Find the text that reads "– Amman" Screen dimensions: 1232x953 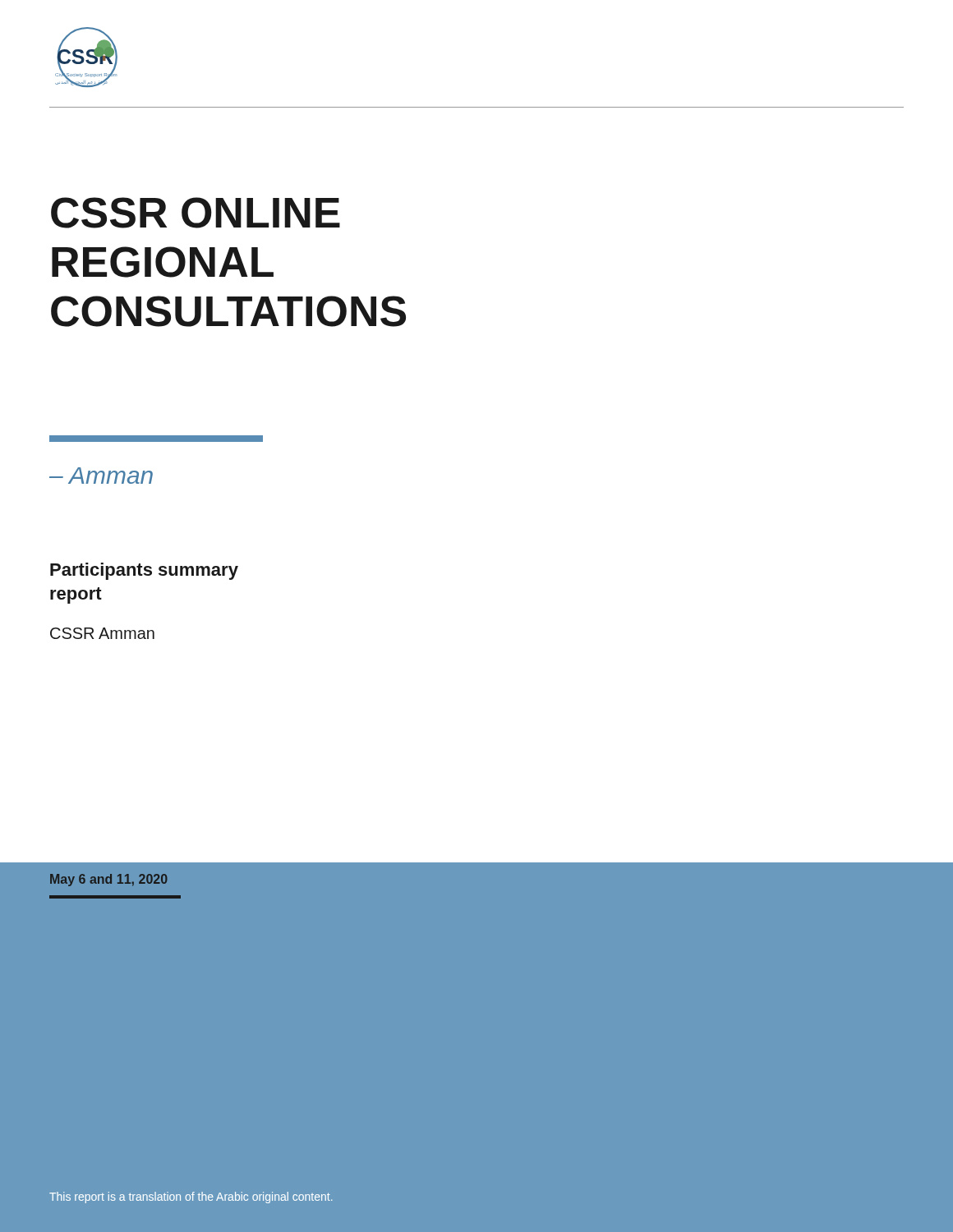coord(102,475)
